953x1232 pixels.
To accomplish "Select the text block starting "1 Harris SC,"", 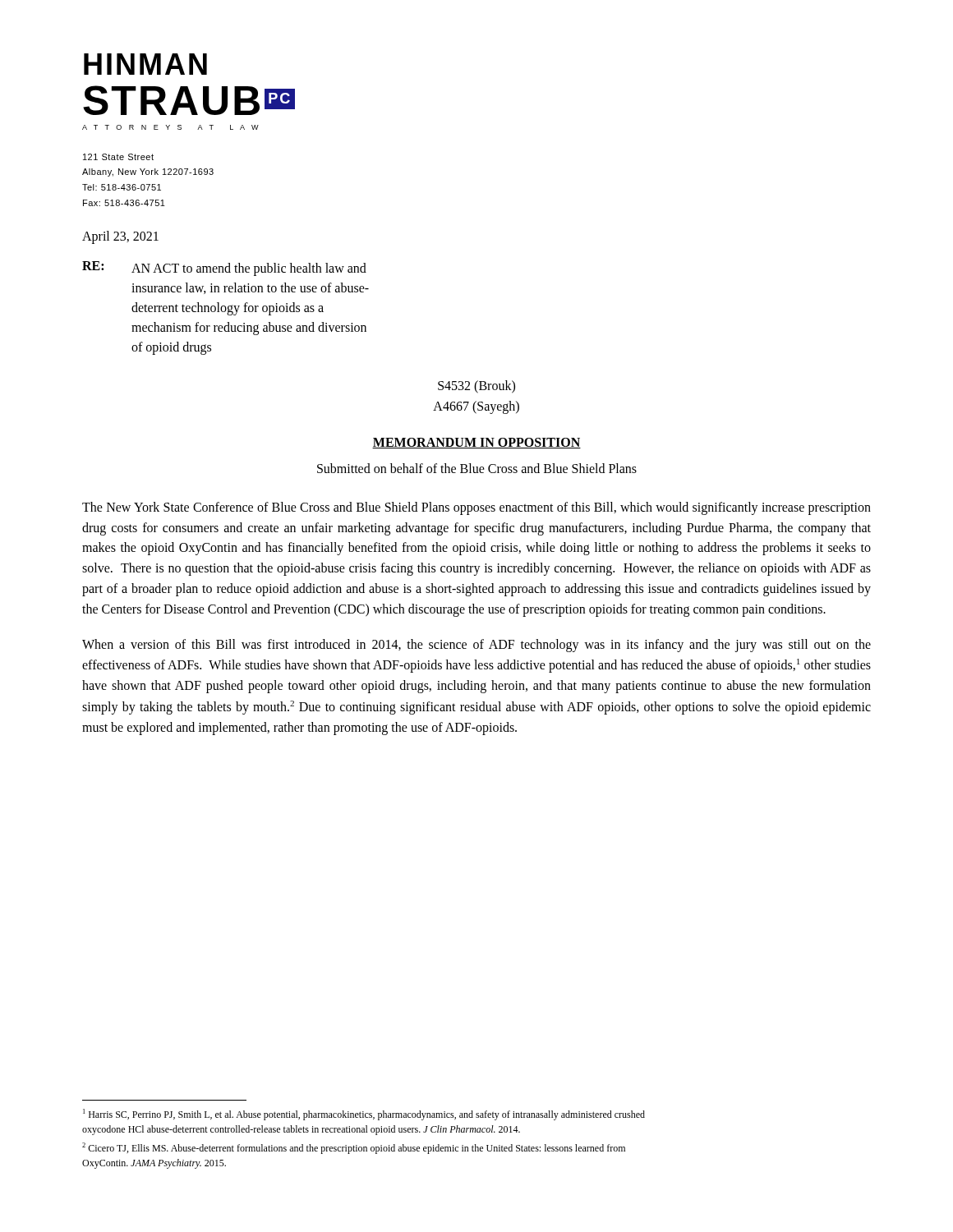I will (x=364, y=1122).
